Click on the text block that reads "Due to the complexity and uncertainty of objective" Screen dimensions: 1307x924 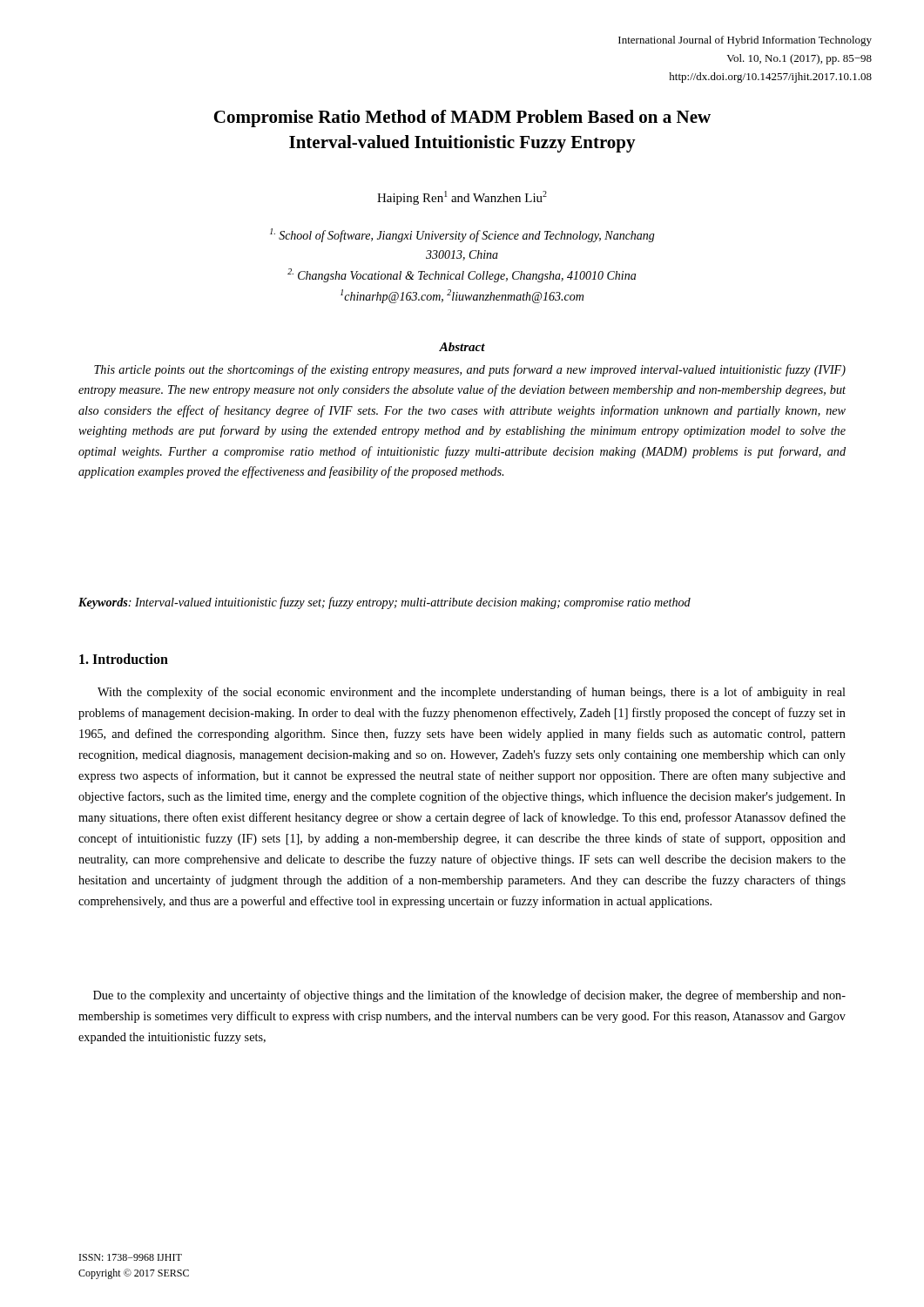[462, 1016]
